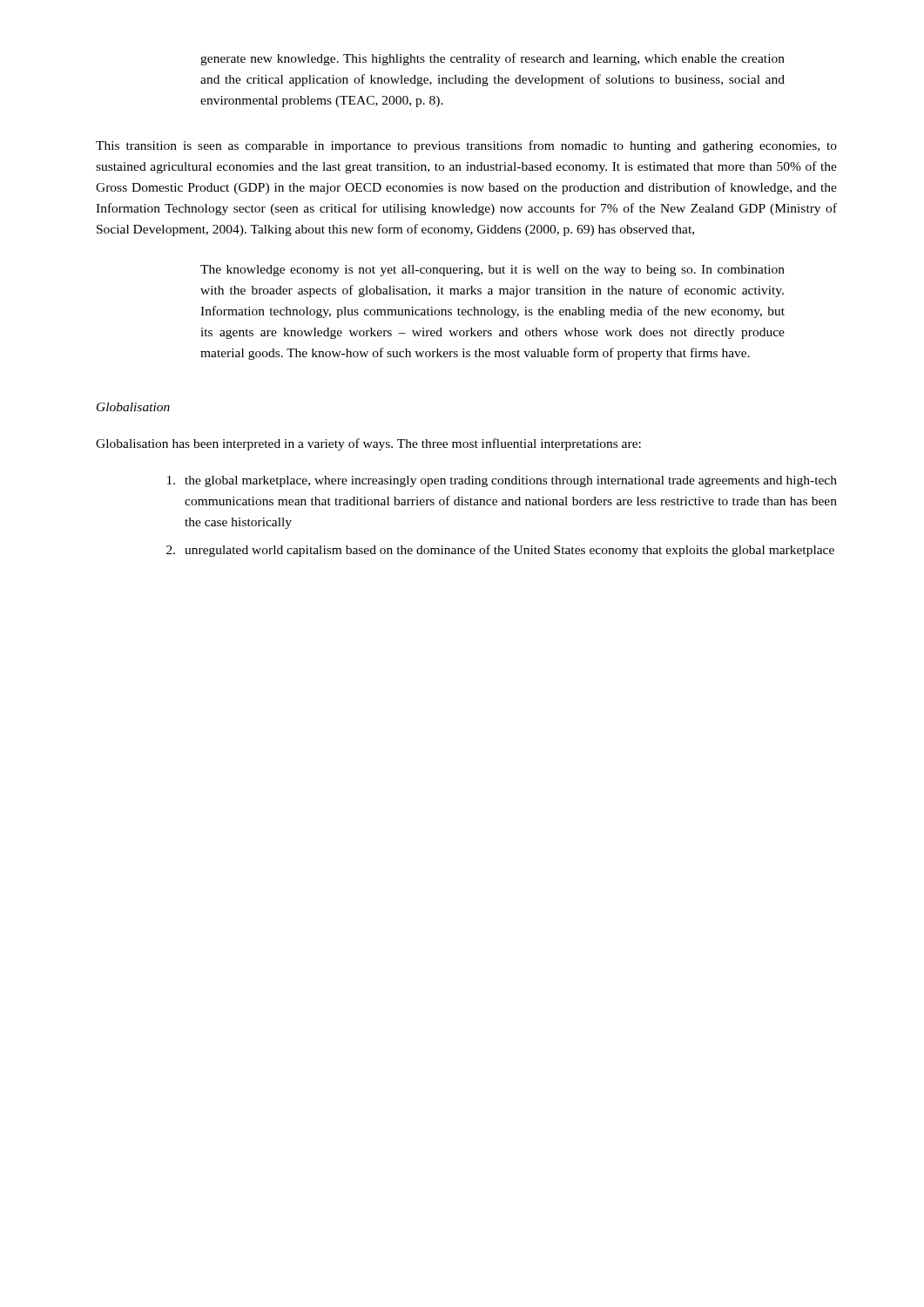924x1307 pixels.
Task: Point to the block beginning "generate new knowledge. This highlights the"
Action: coord(492,79)
